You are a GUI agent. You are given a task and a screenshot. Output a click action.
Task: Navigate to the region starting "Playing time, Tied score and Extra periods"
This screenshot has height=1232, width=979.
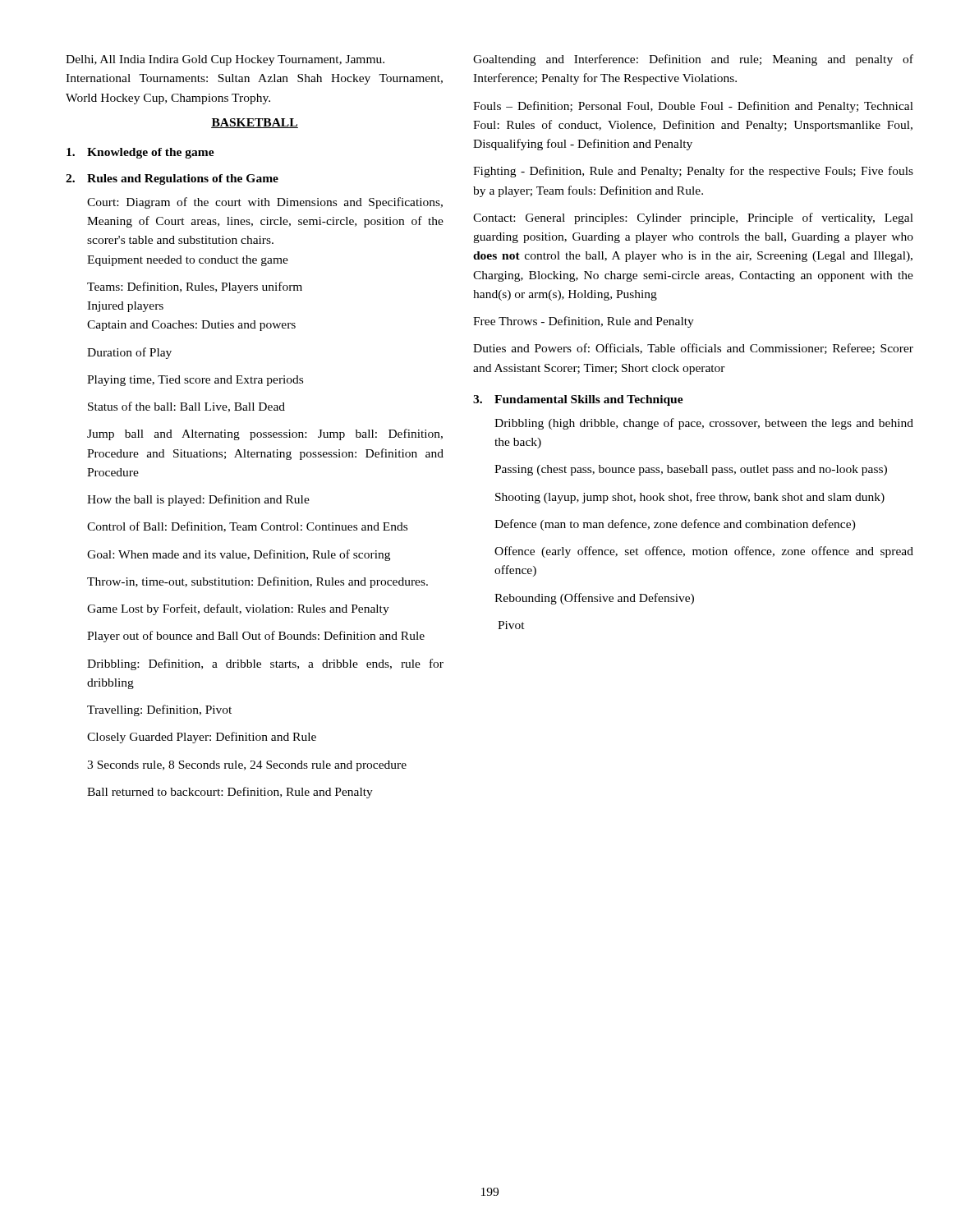coord(195,379)
